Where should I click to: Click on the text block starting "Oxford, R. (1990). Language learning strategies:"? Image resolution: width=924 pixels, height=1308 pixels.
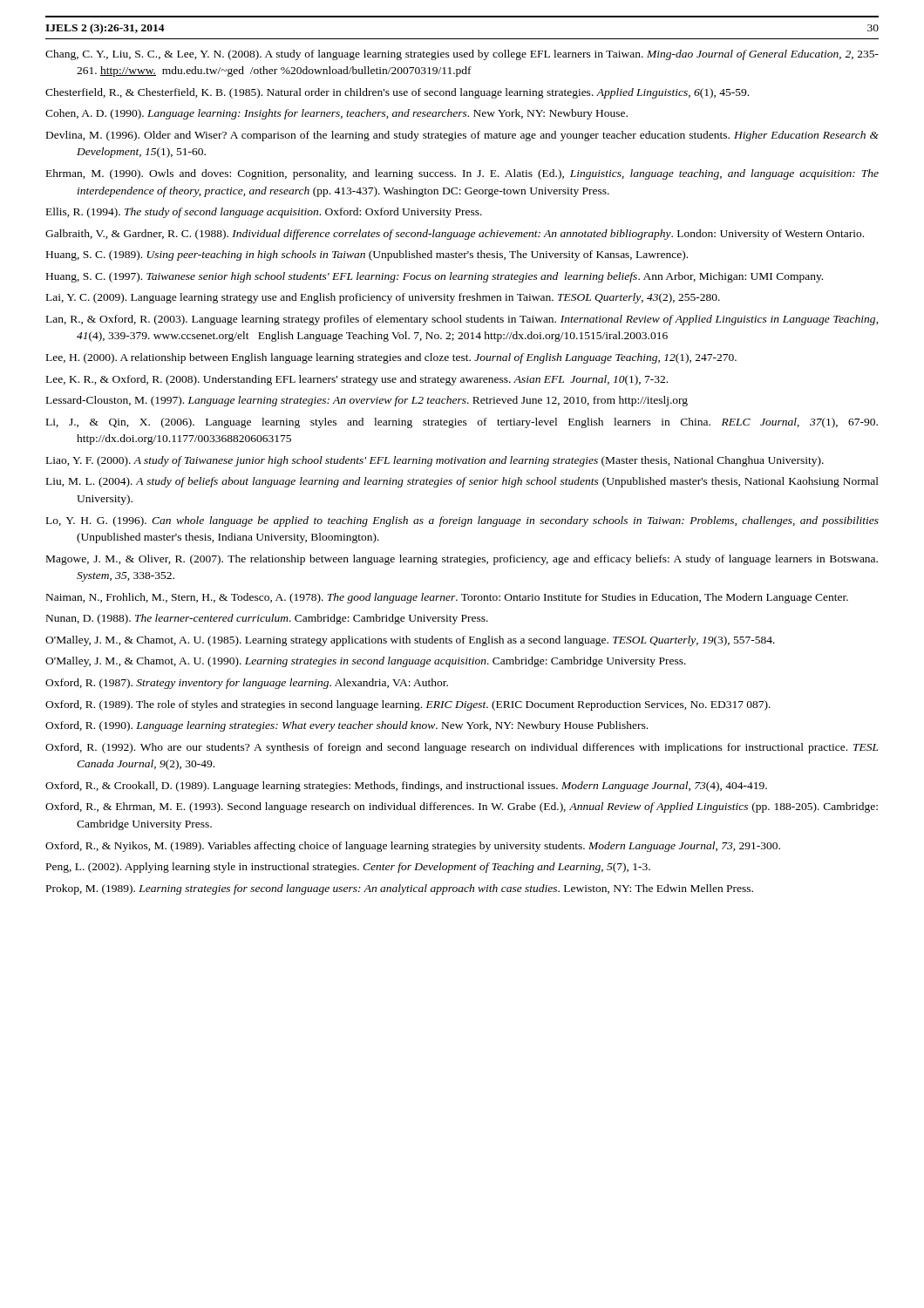point(347,725)
